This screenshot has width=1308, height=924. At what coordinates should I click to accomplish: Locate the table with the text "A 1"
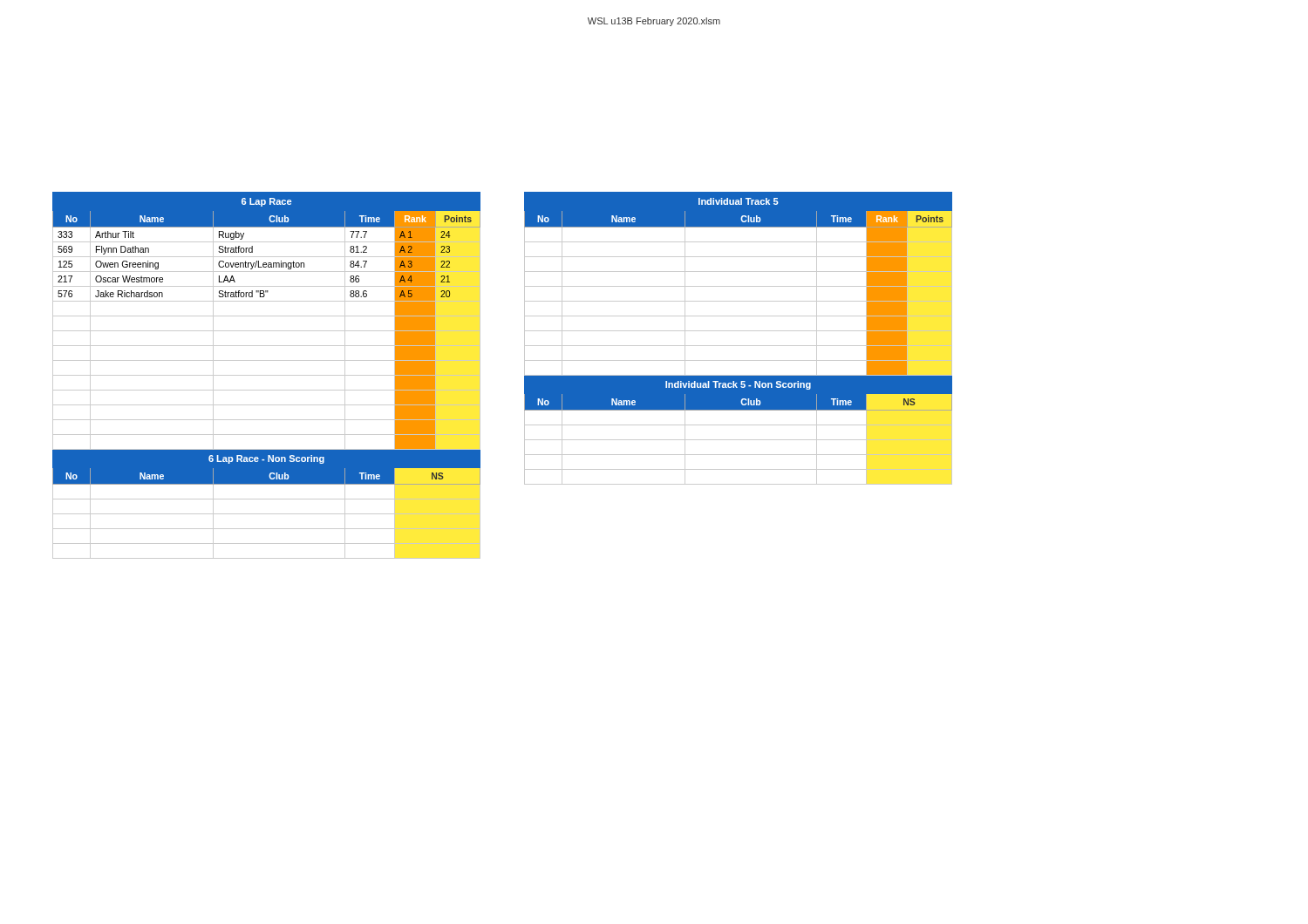pos(266,375)
